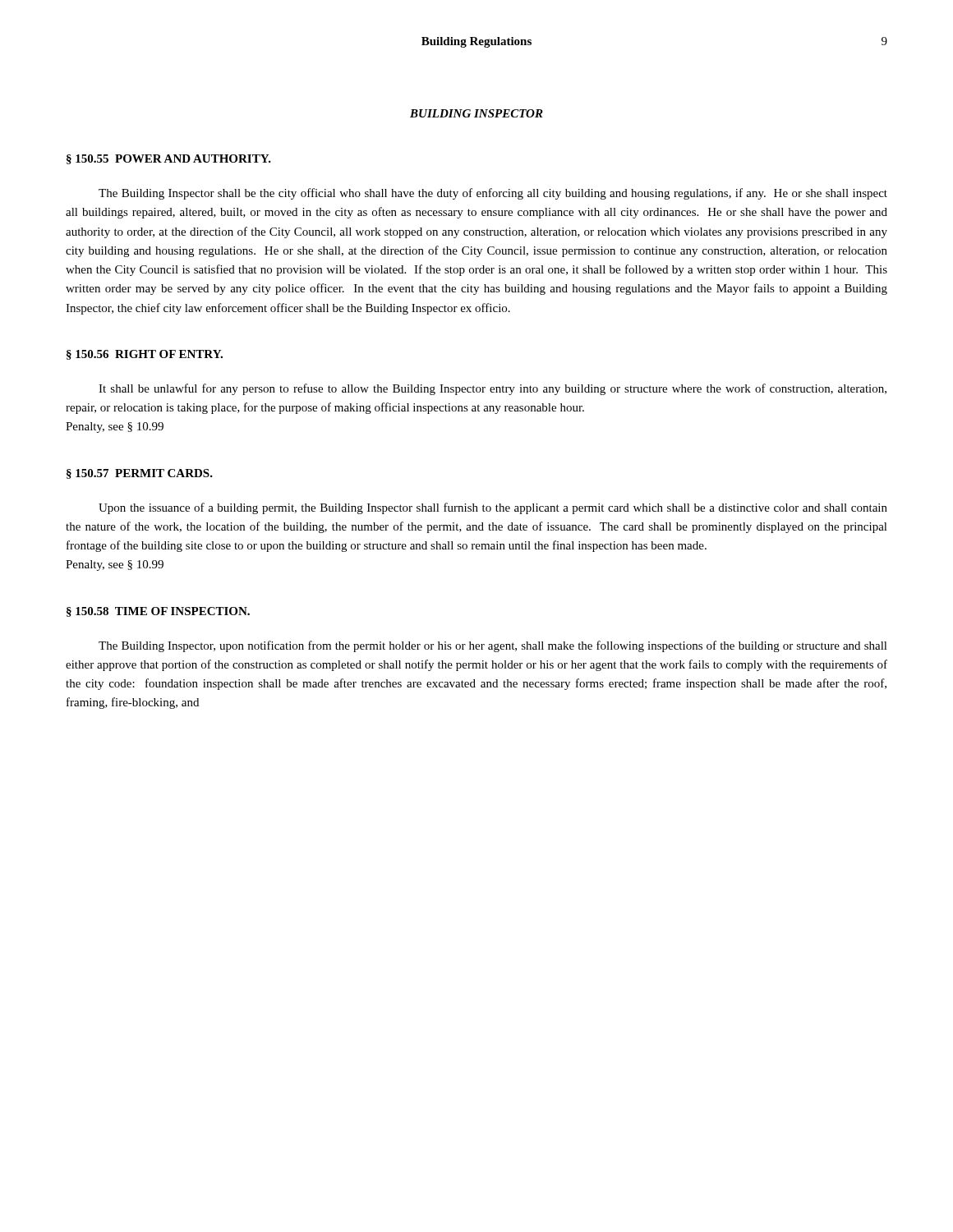Viewport: 953px width, 1232px height.
Task: Point to the text starting "§ 150.56 RIGHT OF ENTRY."
Action: pos(145,354)
